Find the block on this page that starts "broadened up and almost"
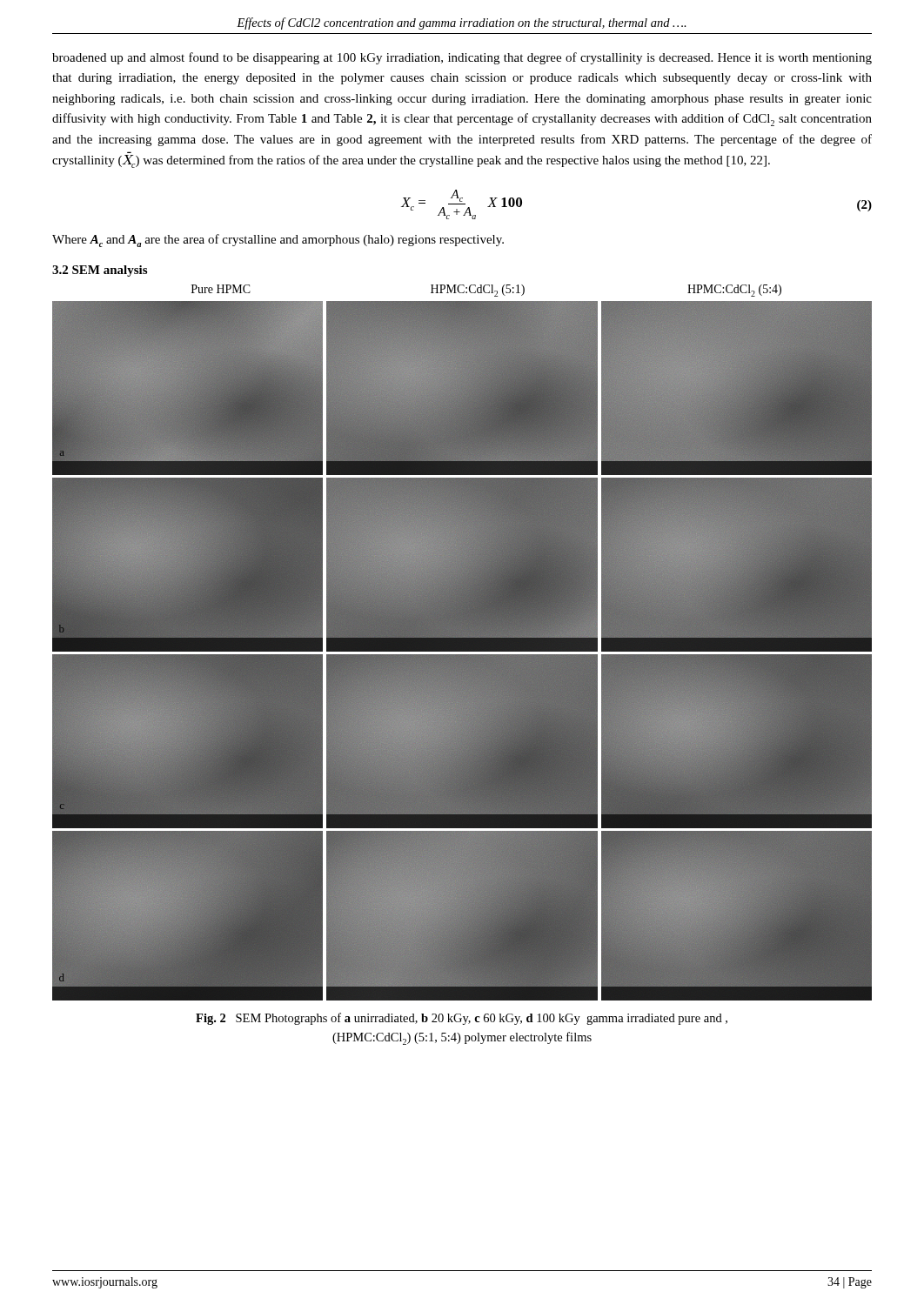The image size is (924, 1305). (462, 110)
